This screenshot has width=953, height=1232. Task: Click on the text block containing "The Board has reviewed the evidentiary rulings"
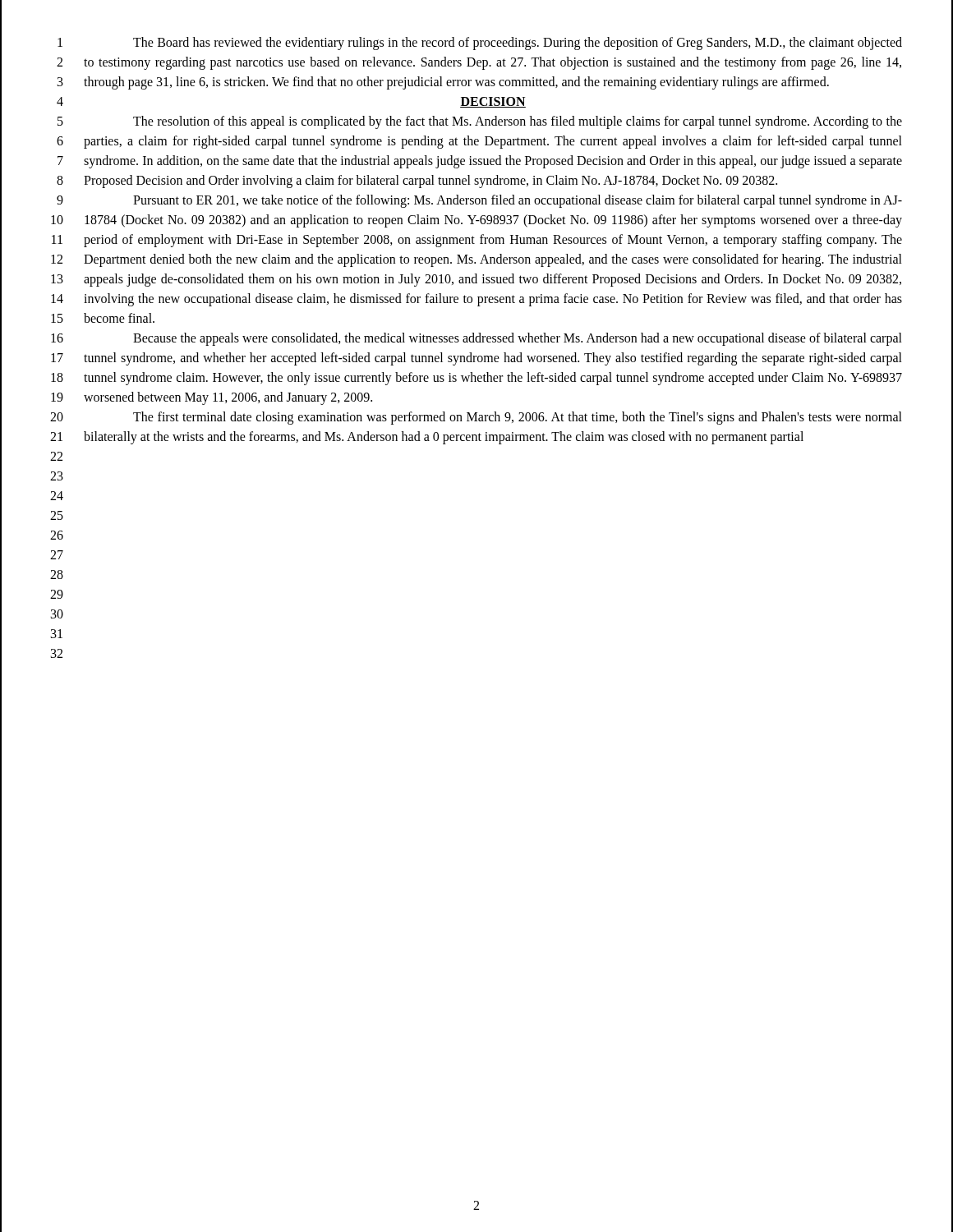493,62
